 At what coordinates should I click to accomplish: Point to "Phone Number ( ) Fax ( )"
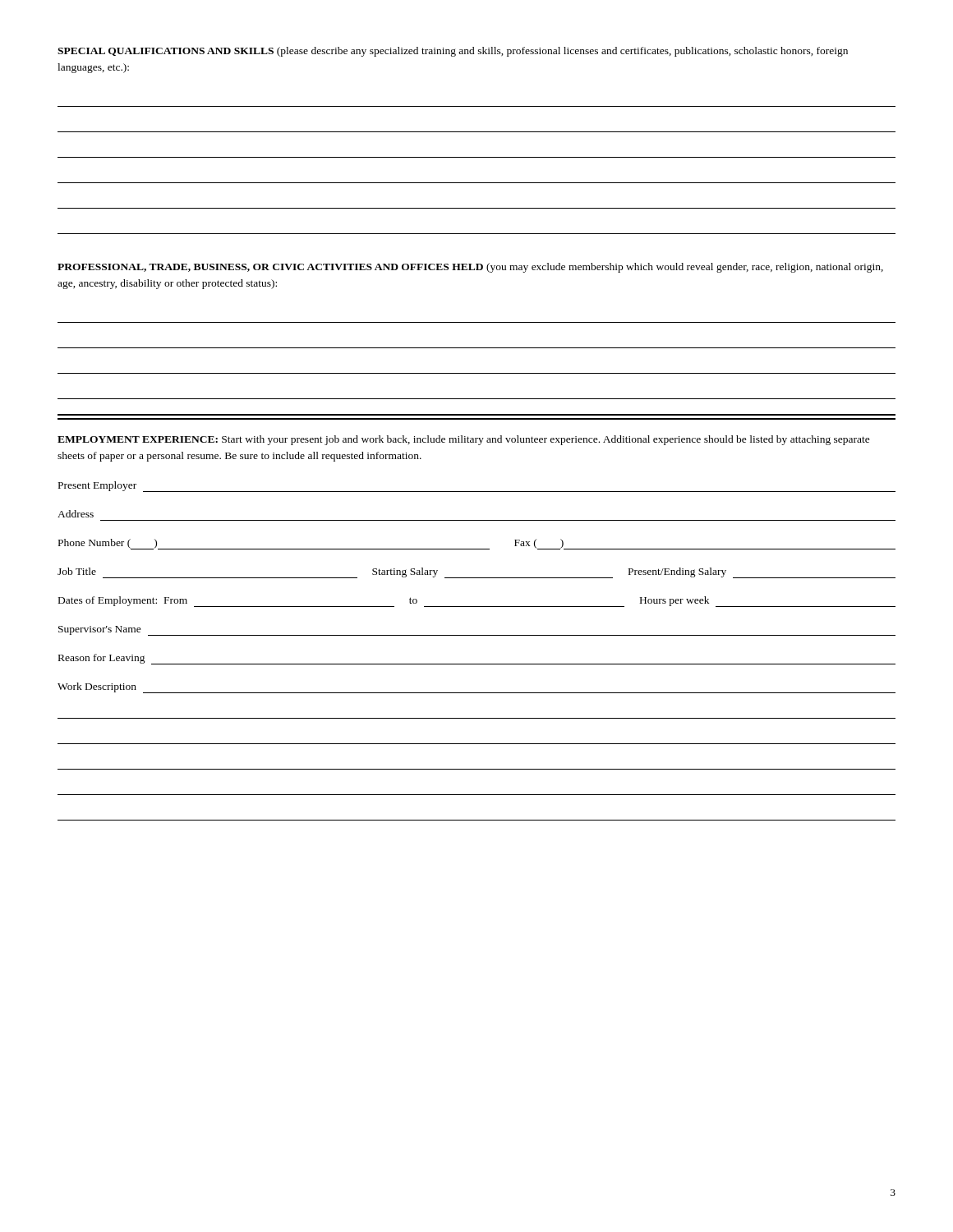pyautogui.click(x=476, y=542)
